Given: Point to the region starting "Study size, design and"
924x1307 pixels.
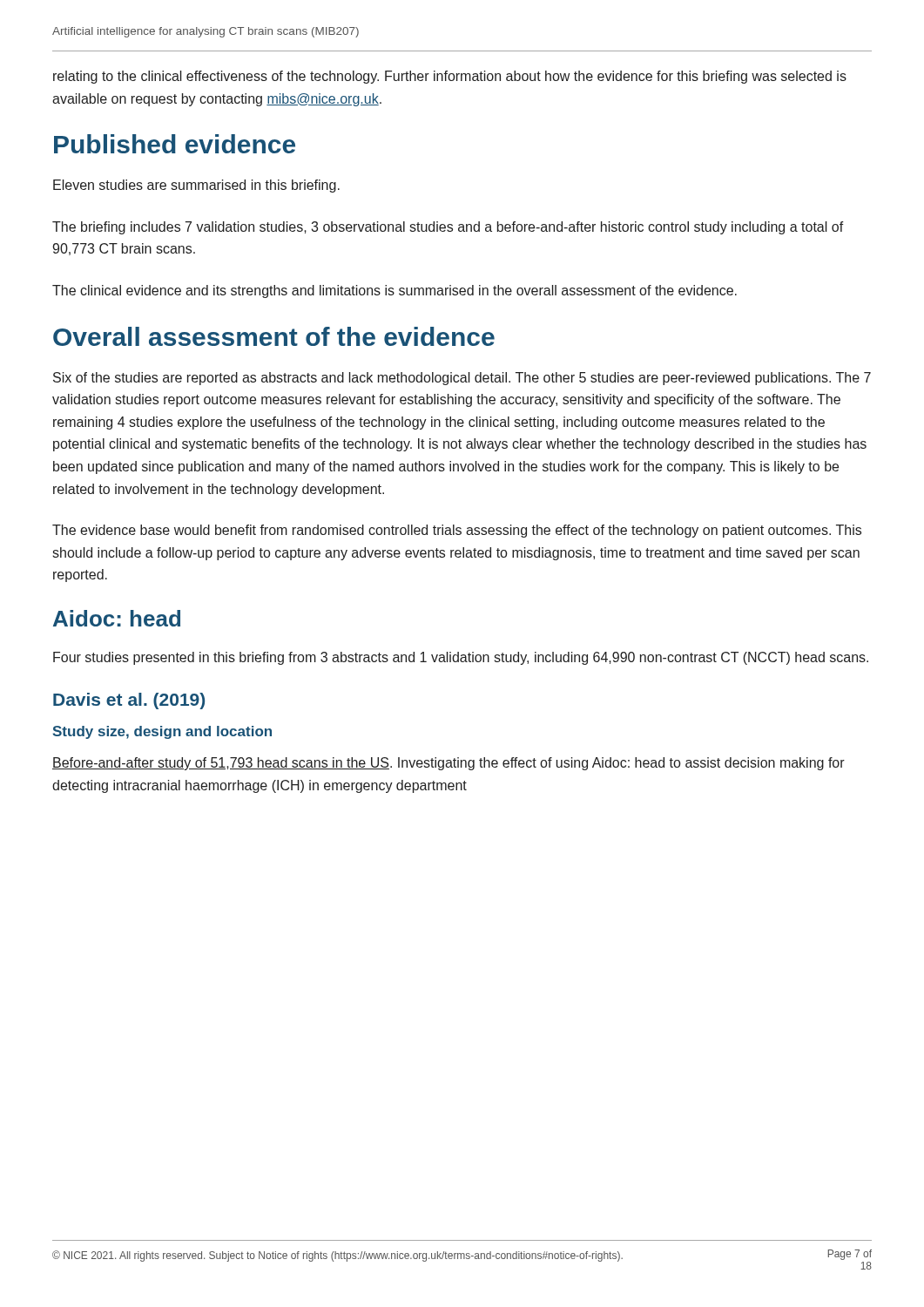Looking at the screenshot, I should (x=163, y=731).
